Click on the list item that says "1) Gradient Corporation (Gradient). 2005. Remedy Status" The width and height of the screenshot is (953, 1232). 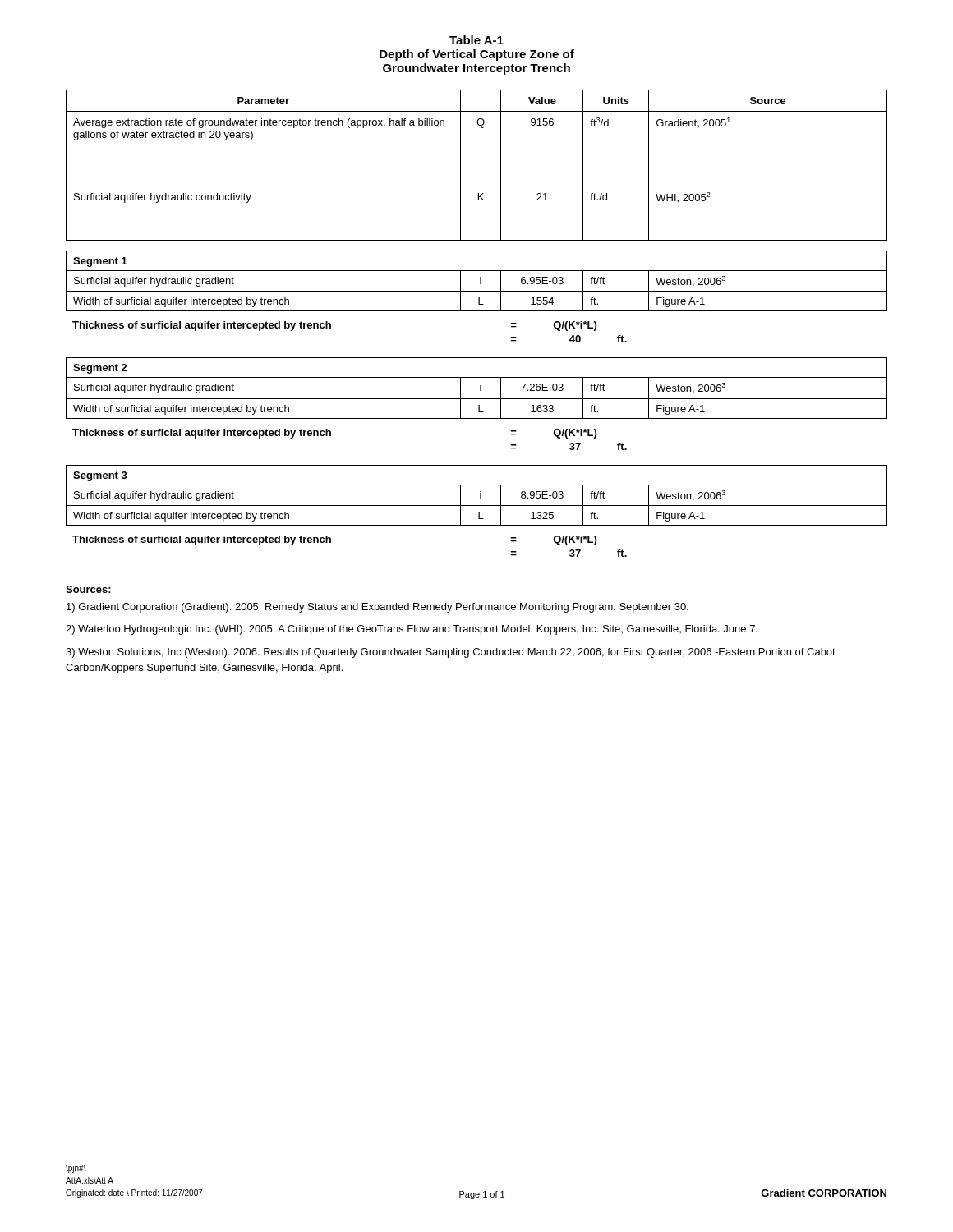tap(377, 607)
